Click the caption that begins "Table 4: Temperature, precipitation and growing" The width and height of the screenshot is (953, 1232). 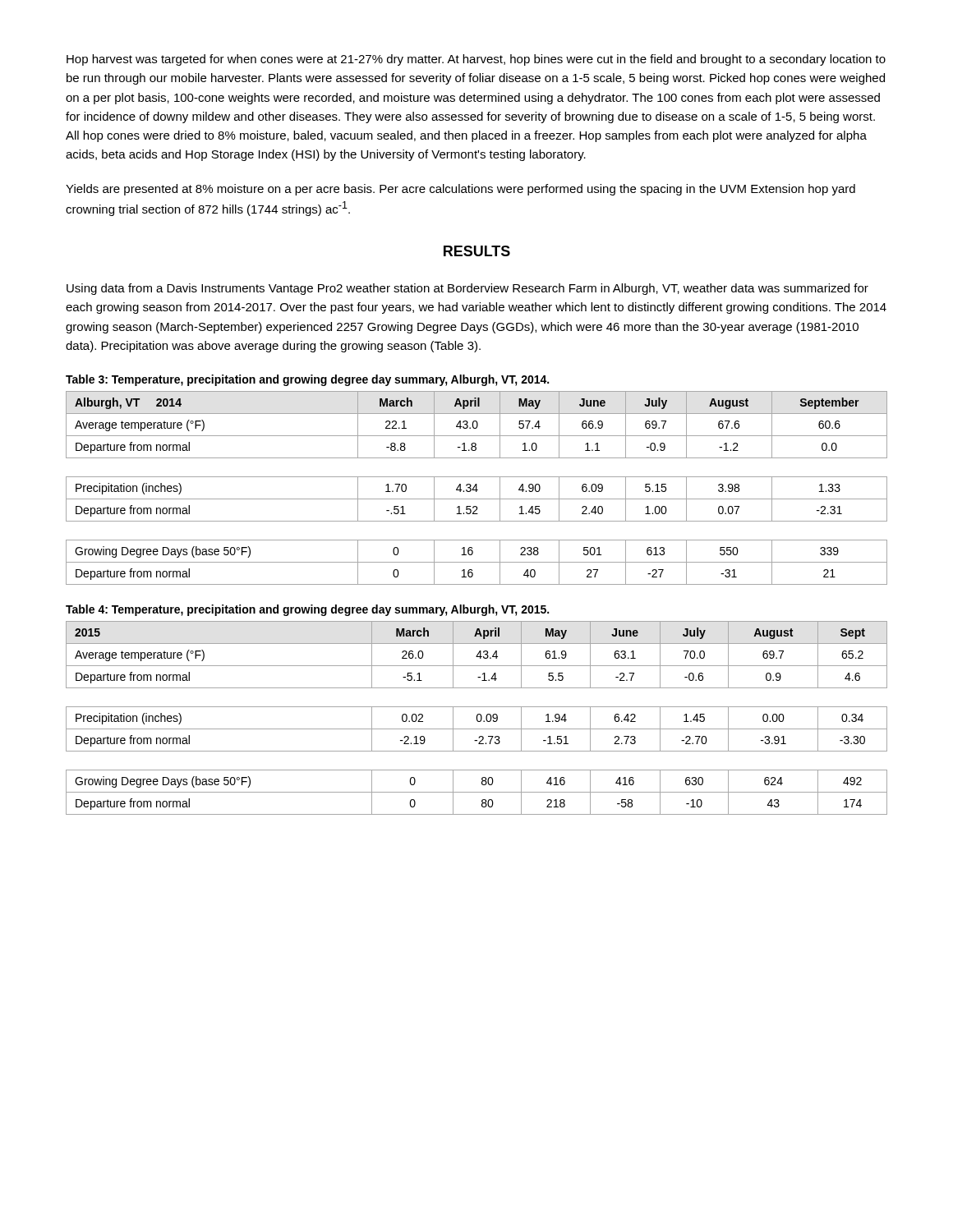308,609
